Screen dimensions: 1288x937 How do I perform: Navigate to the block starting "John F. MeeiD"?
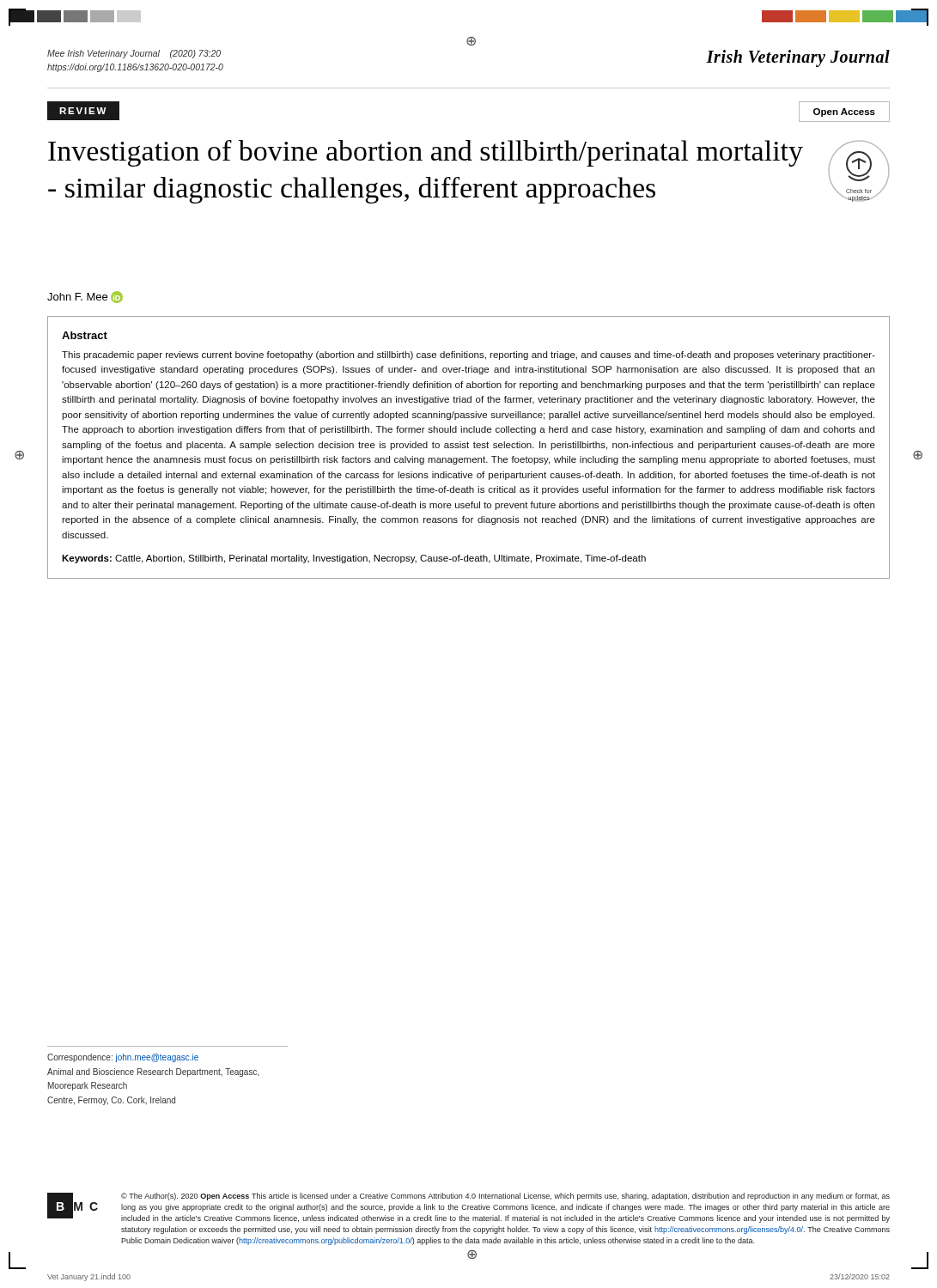pyautogui.click(x=85, y=297)
